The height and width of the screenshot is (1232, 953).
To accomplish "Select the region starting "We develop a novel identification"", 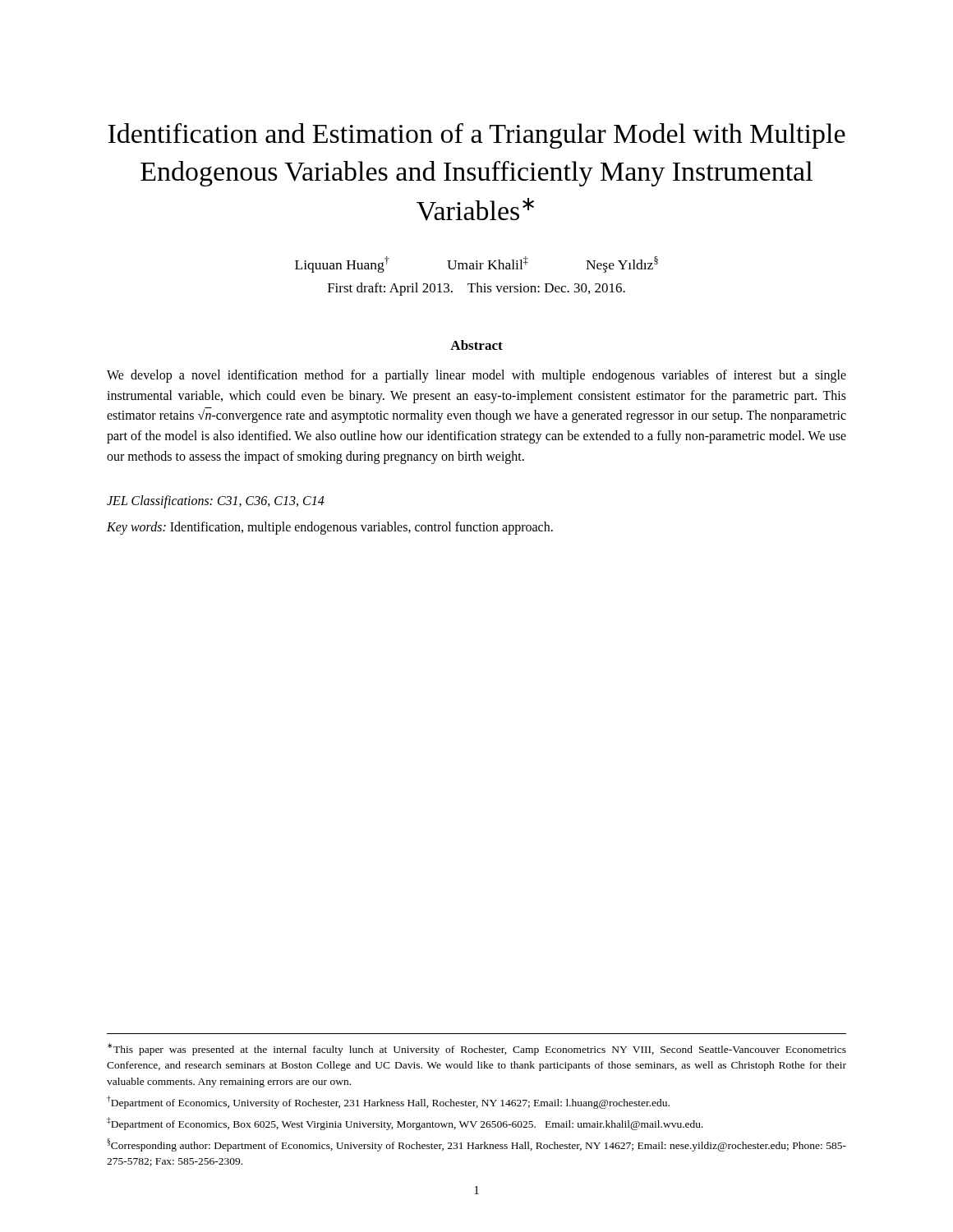I will click(476, 416).
